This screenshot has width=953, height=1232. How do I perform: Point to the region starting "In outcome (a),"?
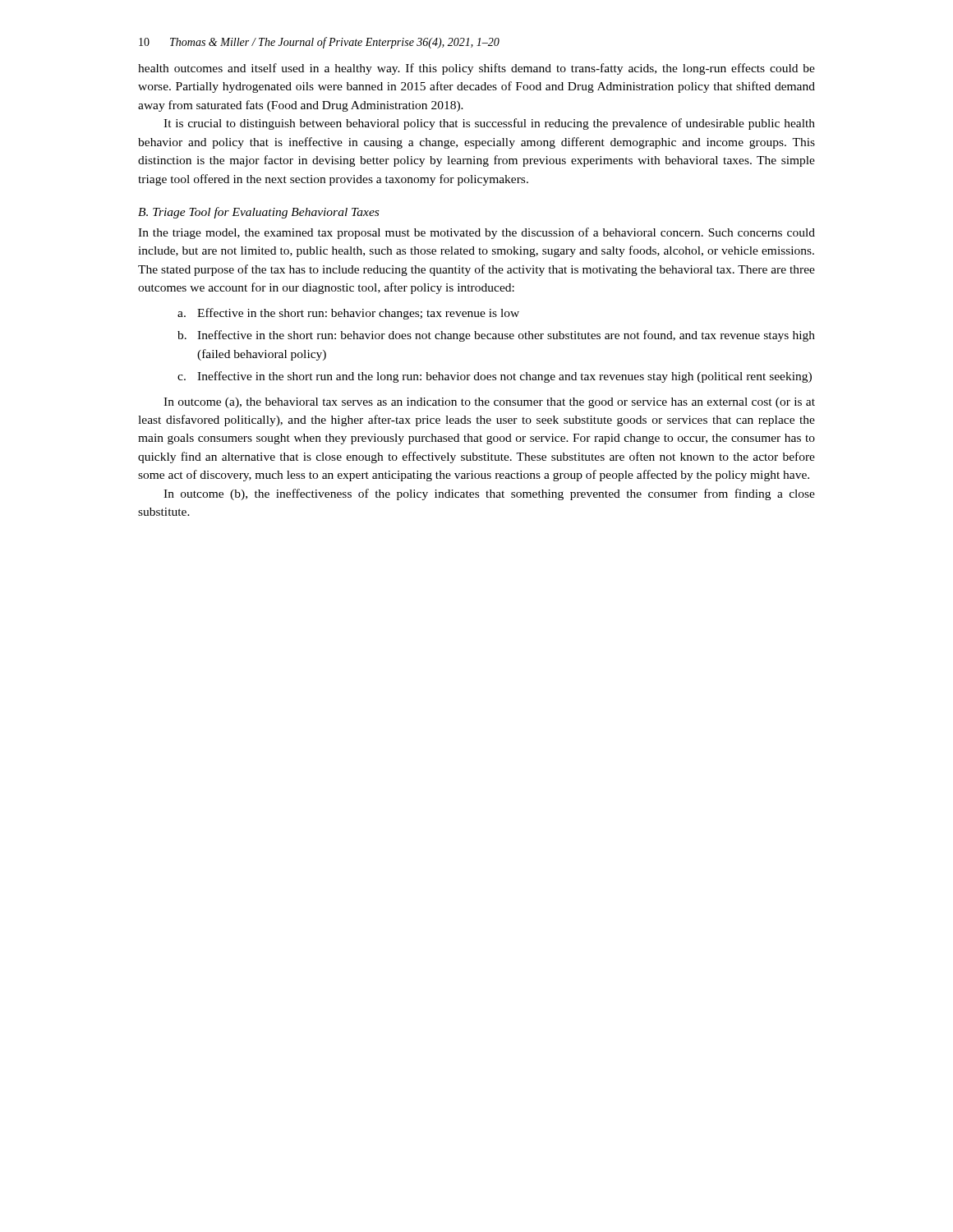pyautogui.click(x=476, y=457)
